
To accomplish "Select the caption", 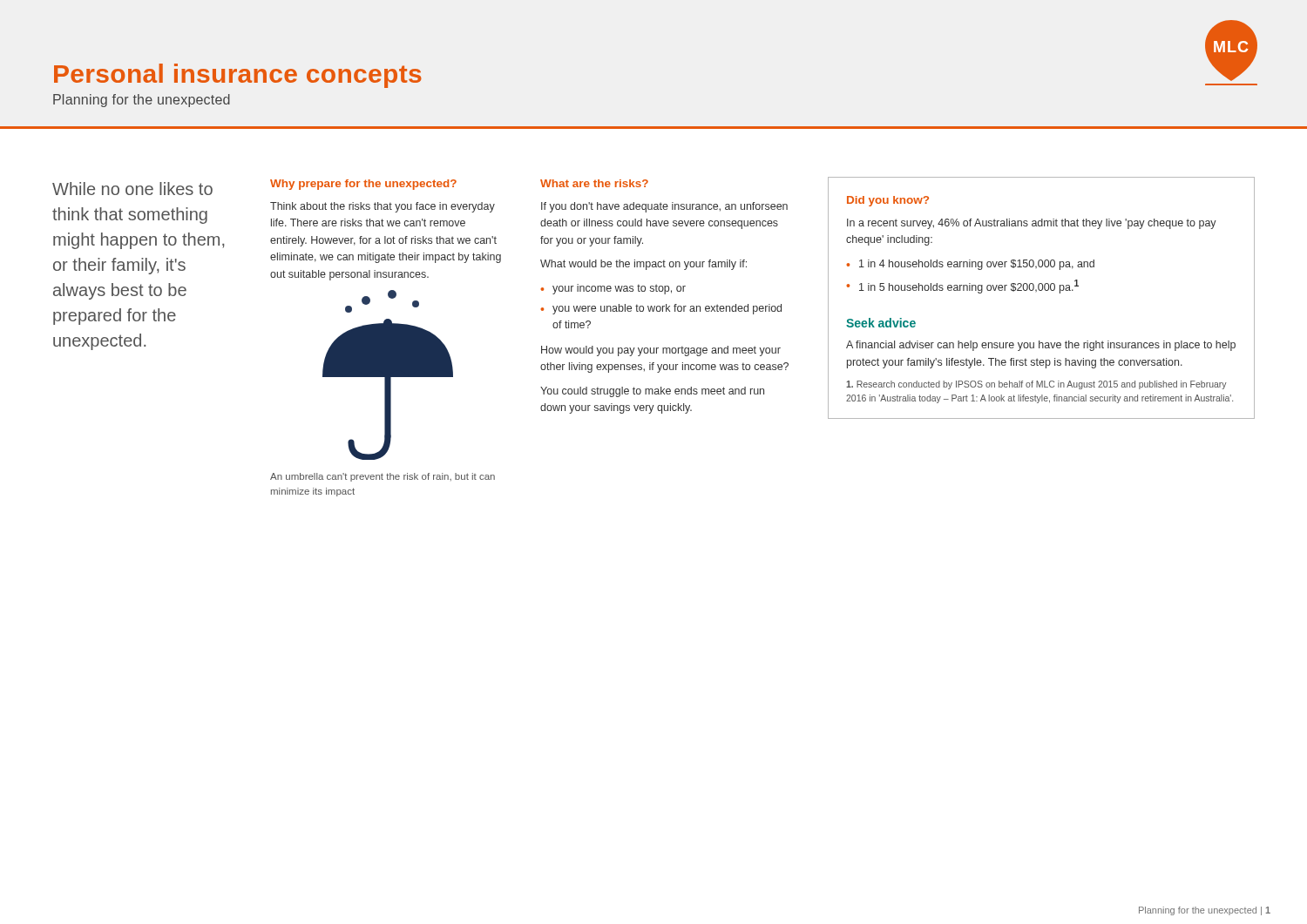I will pyautogui.click(x=388, y=484).
